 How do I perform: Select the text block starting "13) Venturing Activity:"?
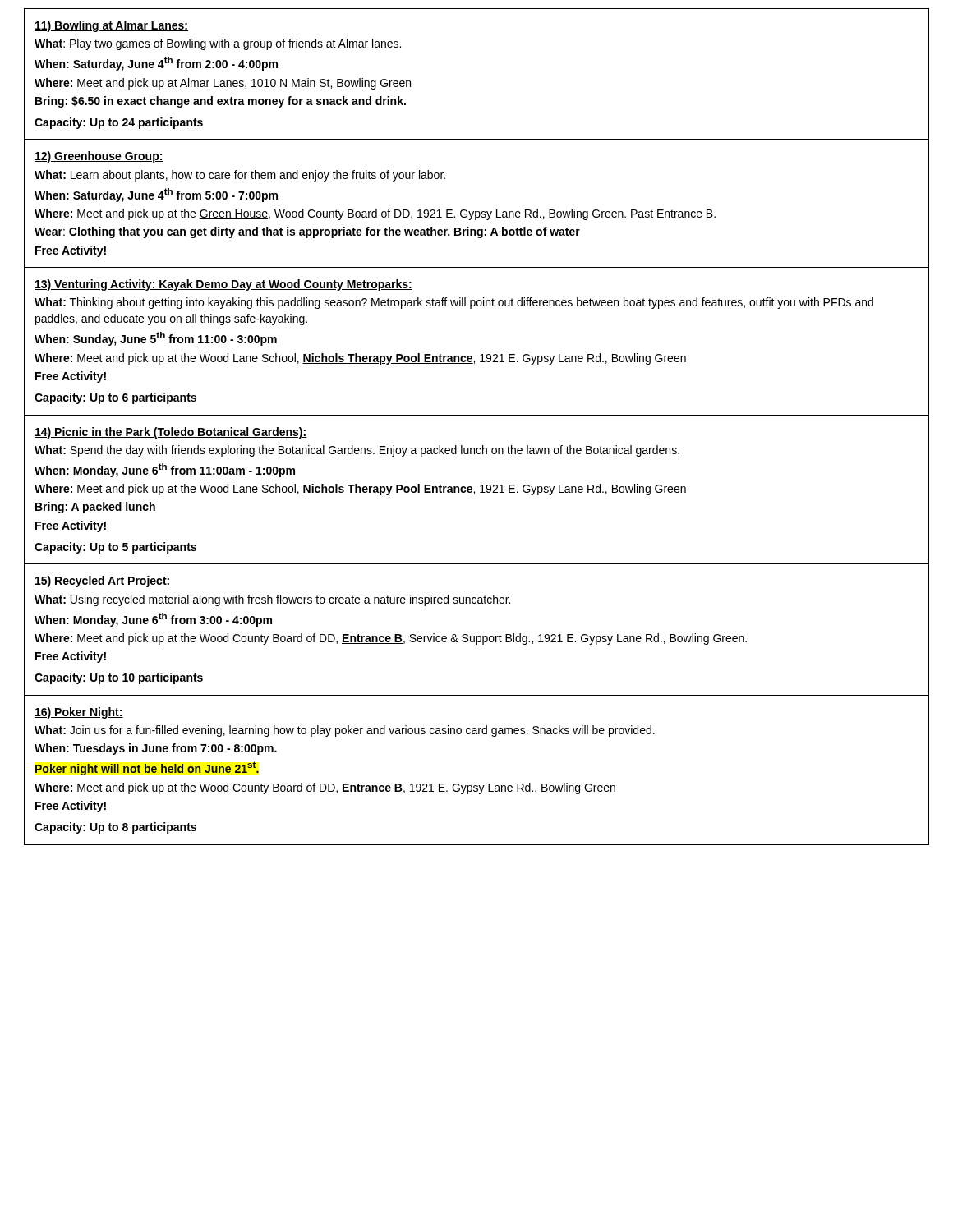coord(223,285)
